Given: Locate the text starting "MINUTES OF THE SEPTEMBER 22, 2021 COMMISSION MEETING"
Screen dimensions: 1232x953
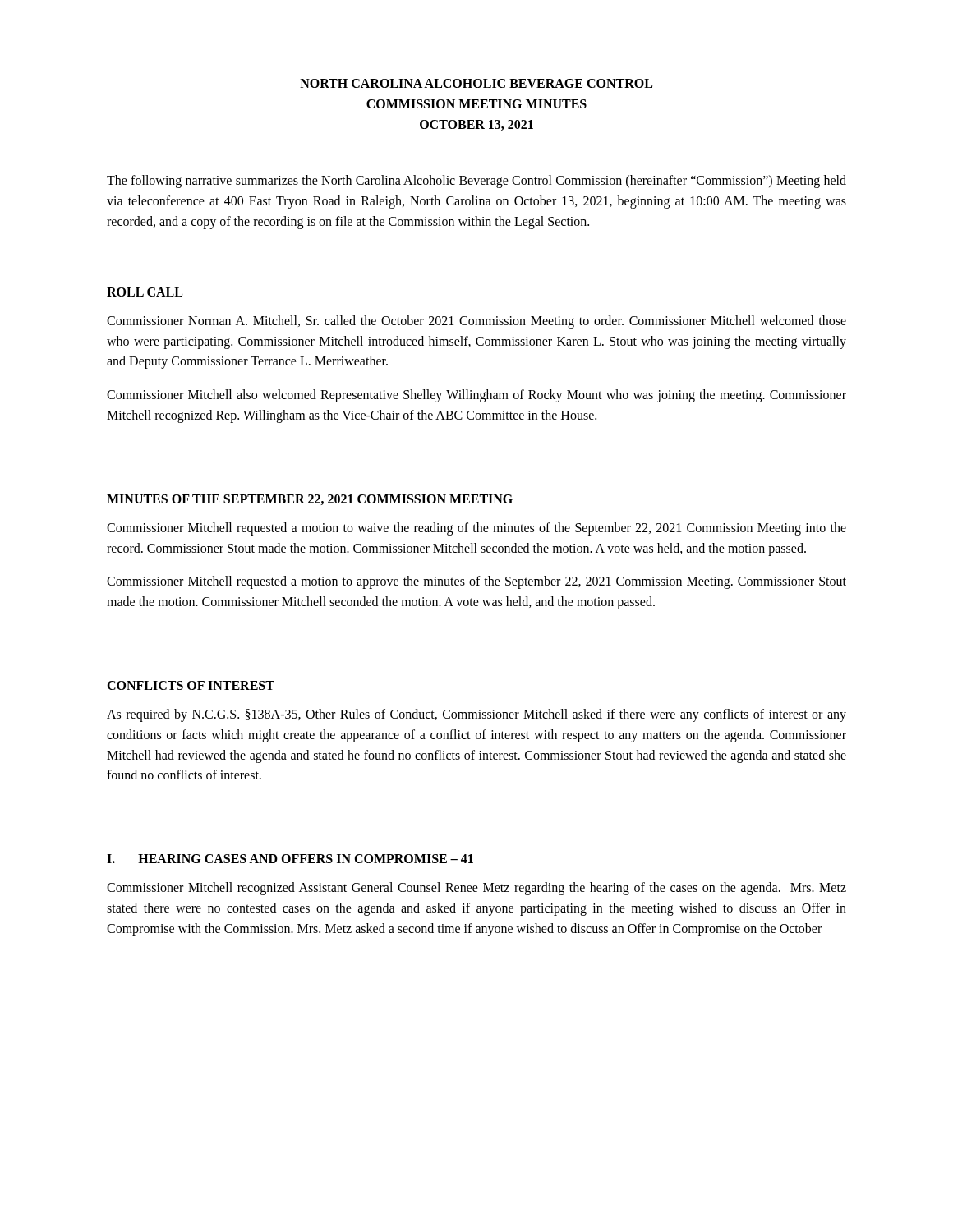Looking at the screenshot, I should (x=310, y=499).
